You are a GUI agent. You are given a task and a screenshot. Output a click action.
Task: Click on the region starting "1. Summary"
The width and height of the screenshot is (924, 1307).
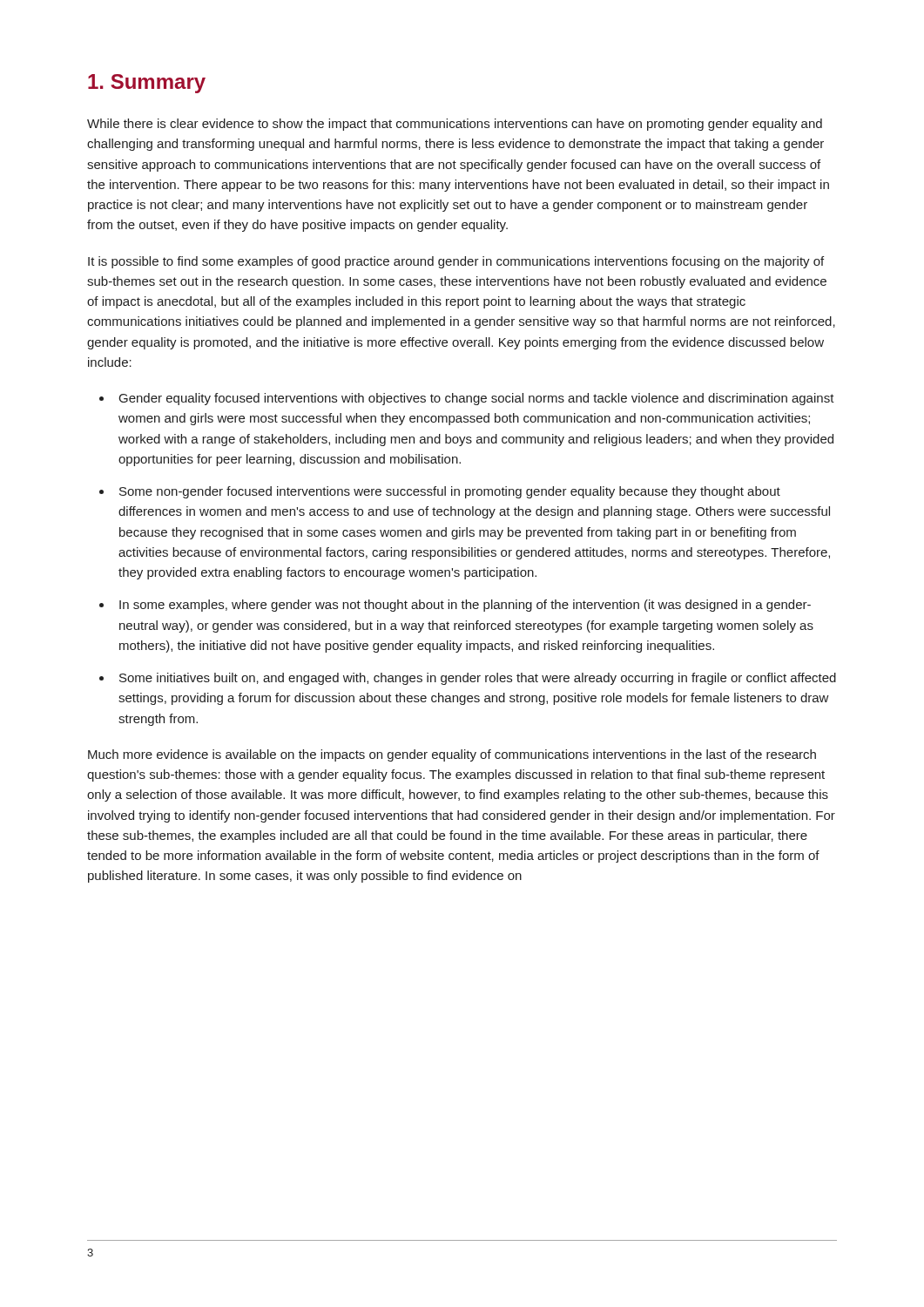pyautogui.click(x=147, y=84)
